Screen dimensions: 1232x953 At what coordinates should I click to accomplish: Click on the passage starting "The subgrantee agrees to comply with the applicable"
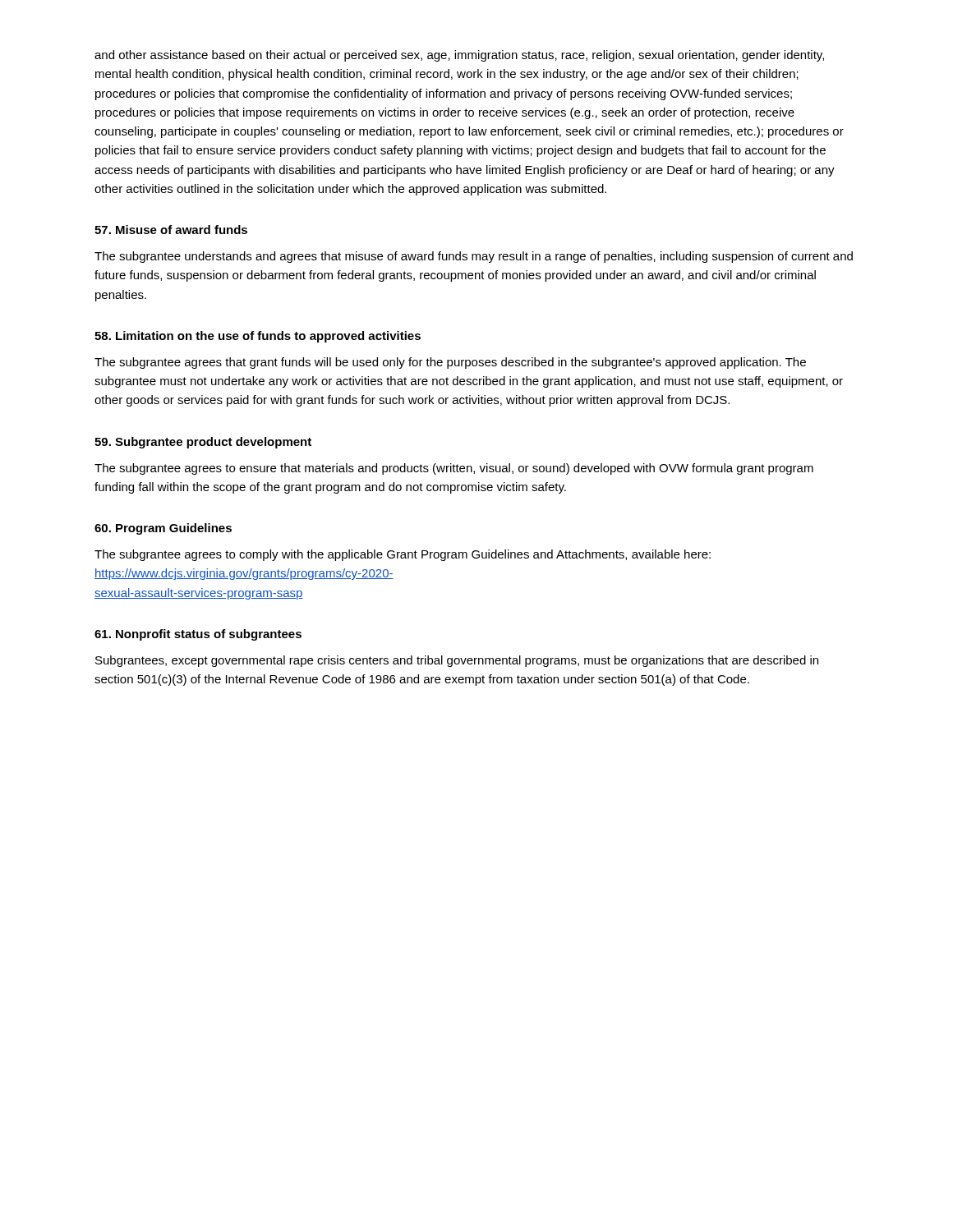tap(403, 573)
